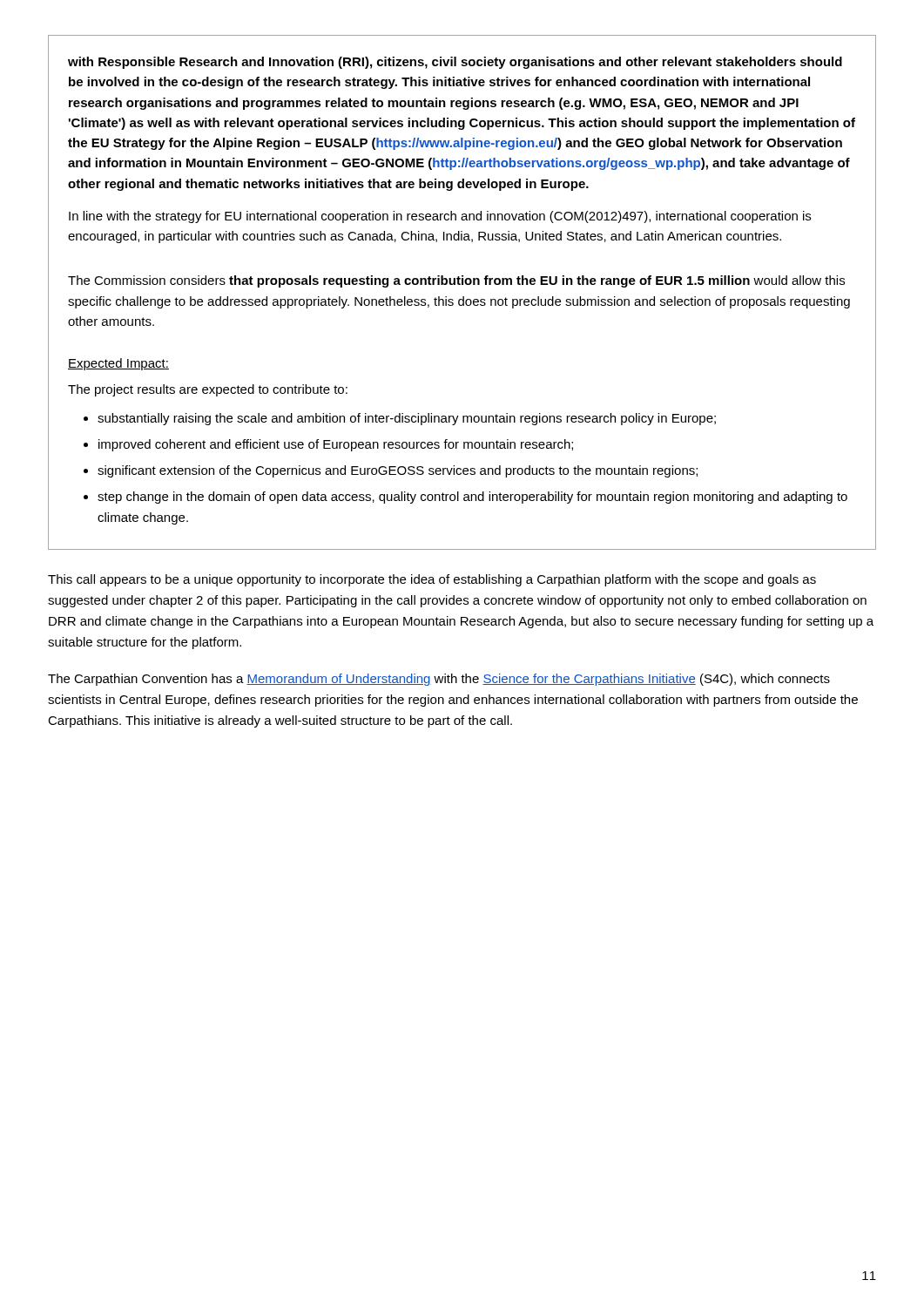Image resolution: width=924 pixels, height=1307 pixels.
Task: Point to the block beginning "step change in the"
Action: [473, 507]
